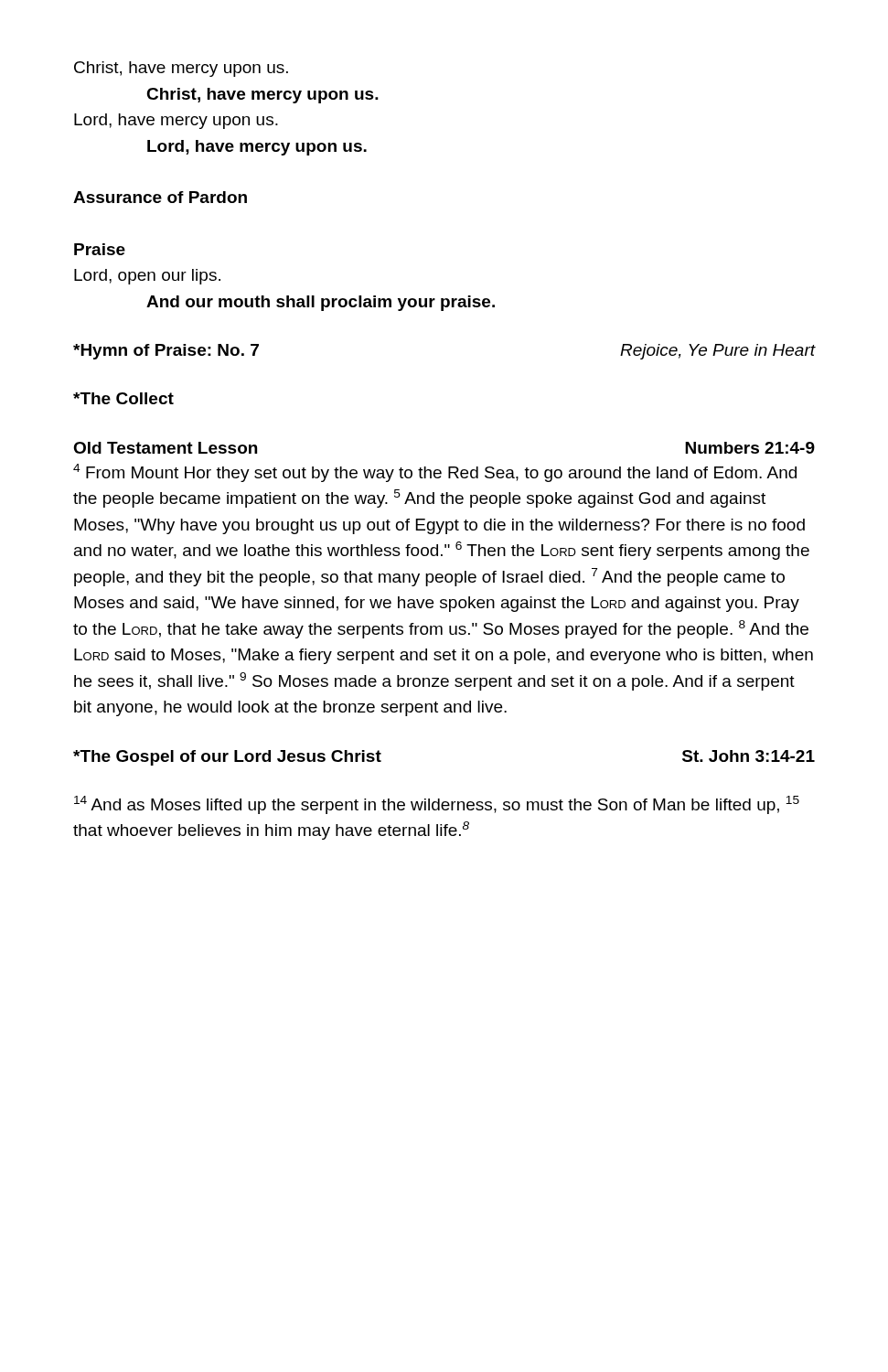Find the section header on this page that starts "*The Gospel of our Lord"
The height and width of the screenshot is (1372, 888).
click(x=225, y=758)
